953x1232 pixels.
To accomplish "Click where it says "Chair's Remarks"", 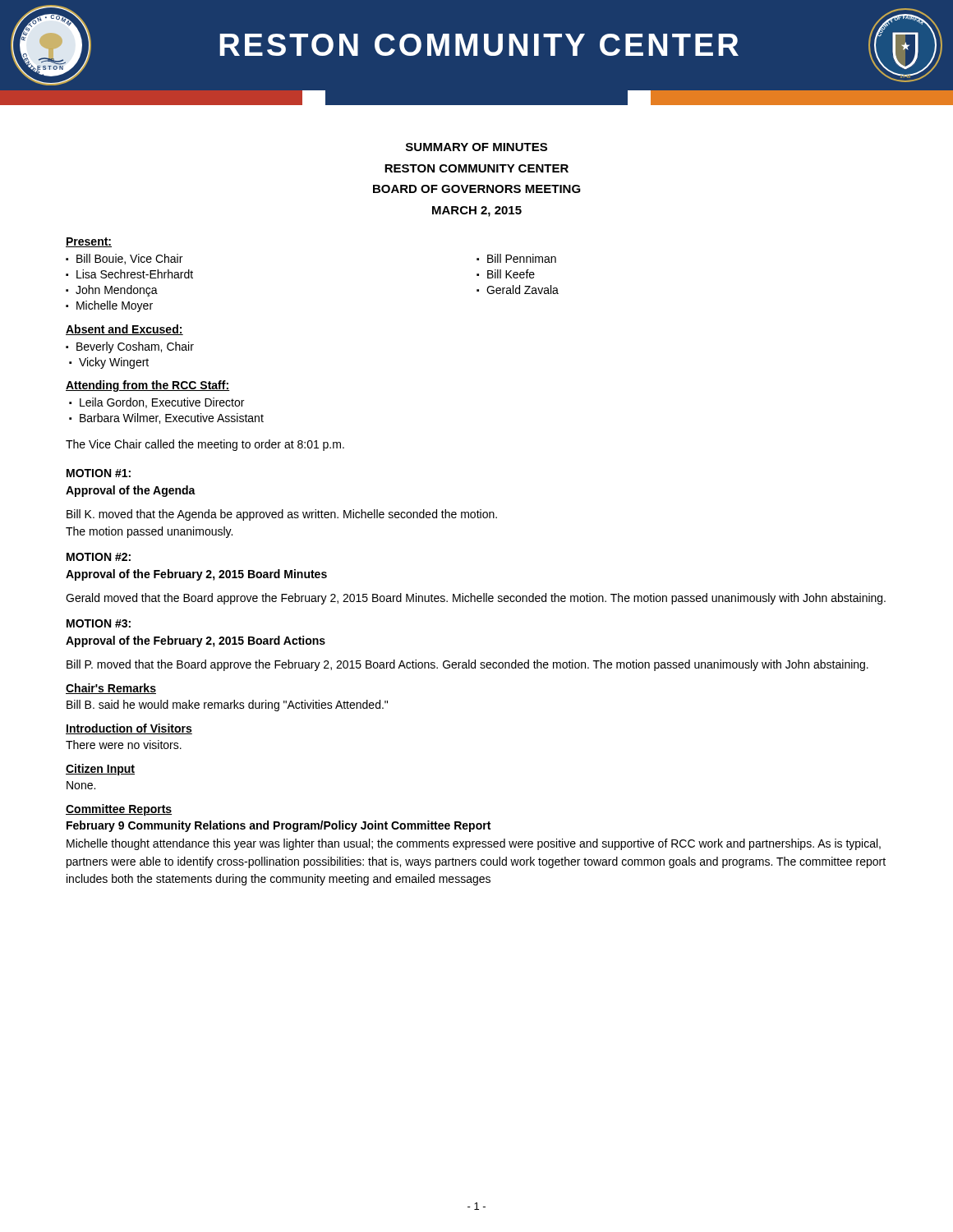I will pyautogui.click(x=111, y=688).
